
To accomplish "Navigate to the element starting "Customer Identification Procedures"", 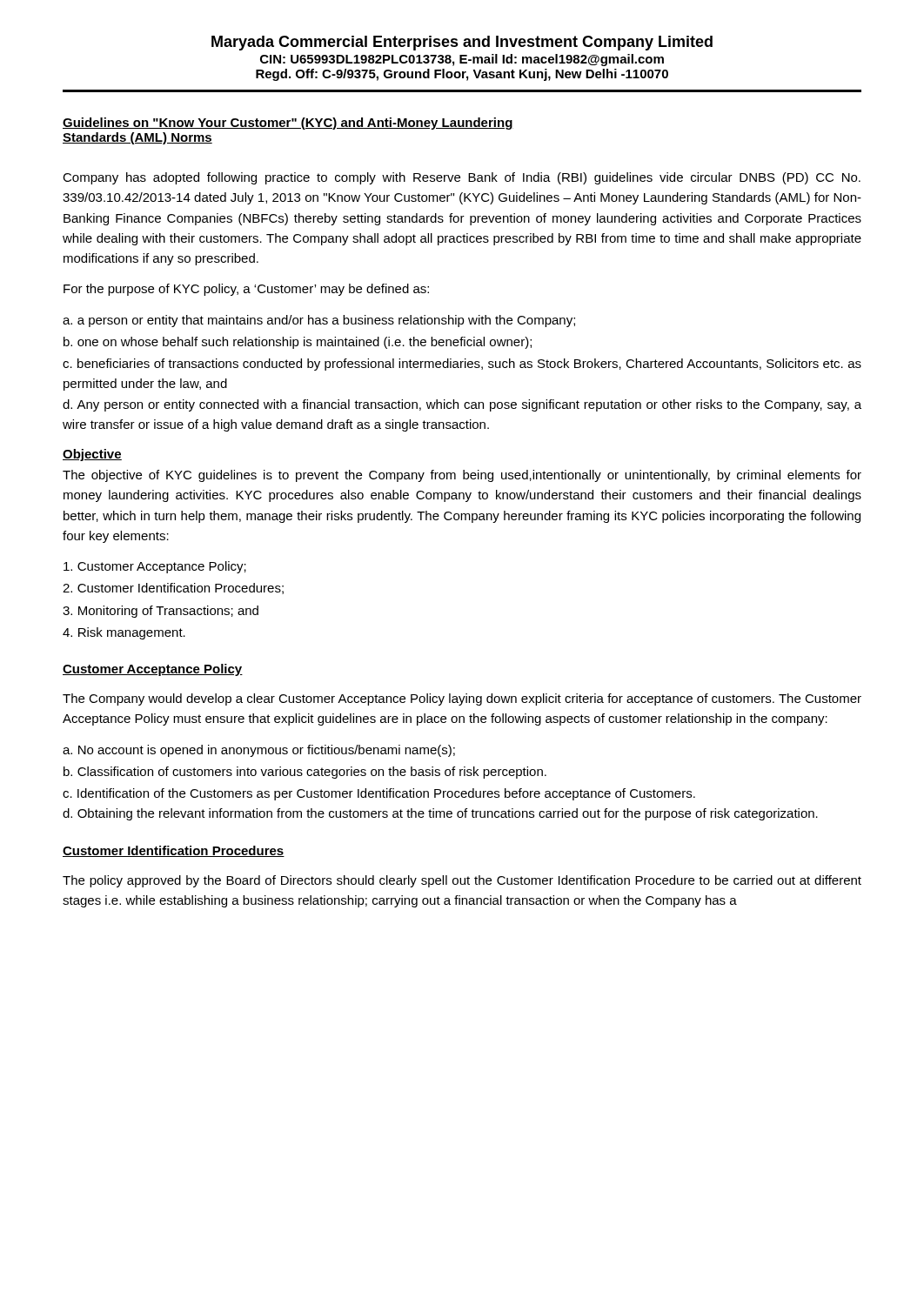I will pos(173,850).
